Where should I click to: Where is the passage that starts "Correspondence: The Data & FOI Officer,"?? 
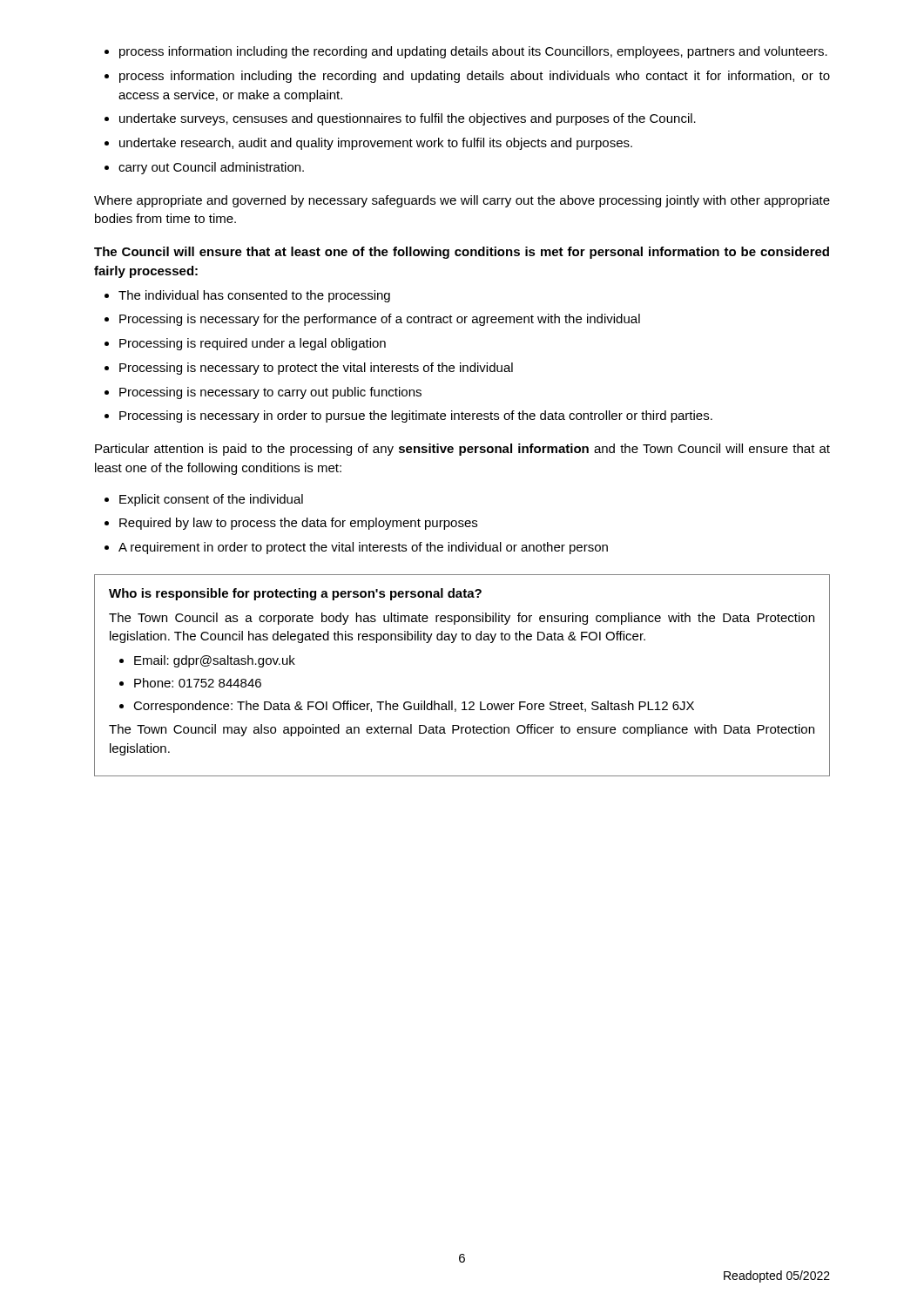click(x=474, y=705)
